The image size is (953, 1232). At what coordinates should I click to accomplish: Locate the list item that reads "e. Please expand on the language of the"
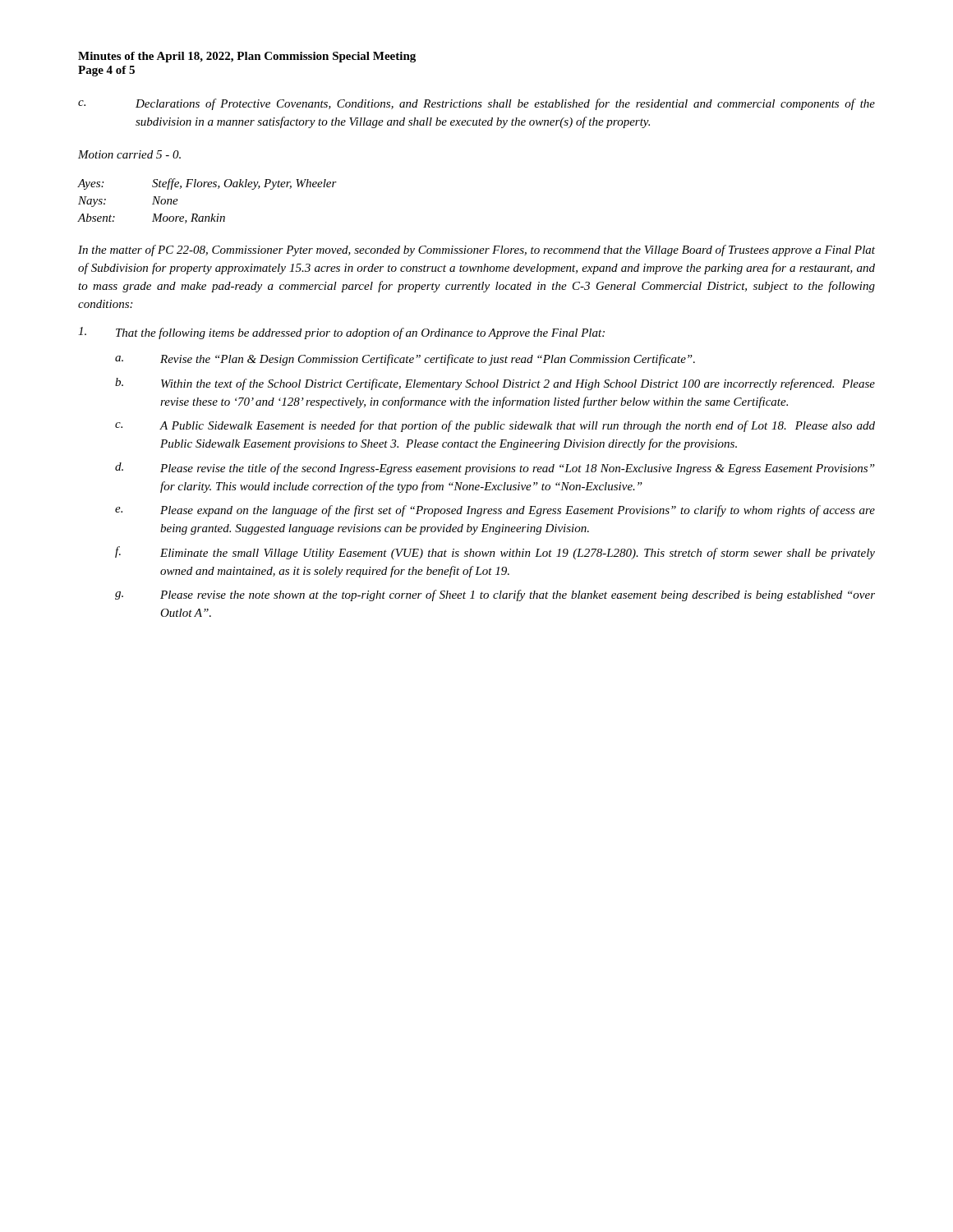coord(495,520)
